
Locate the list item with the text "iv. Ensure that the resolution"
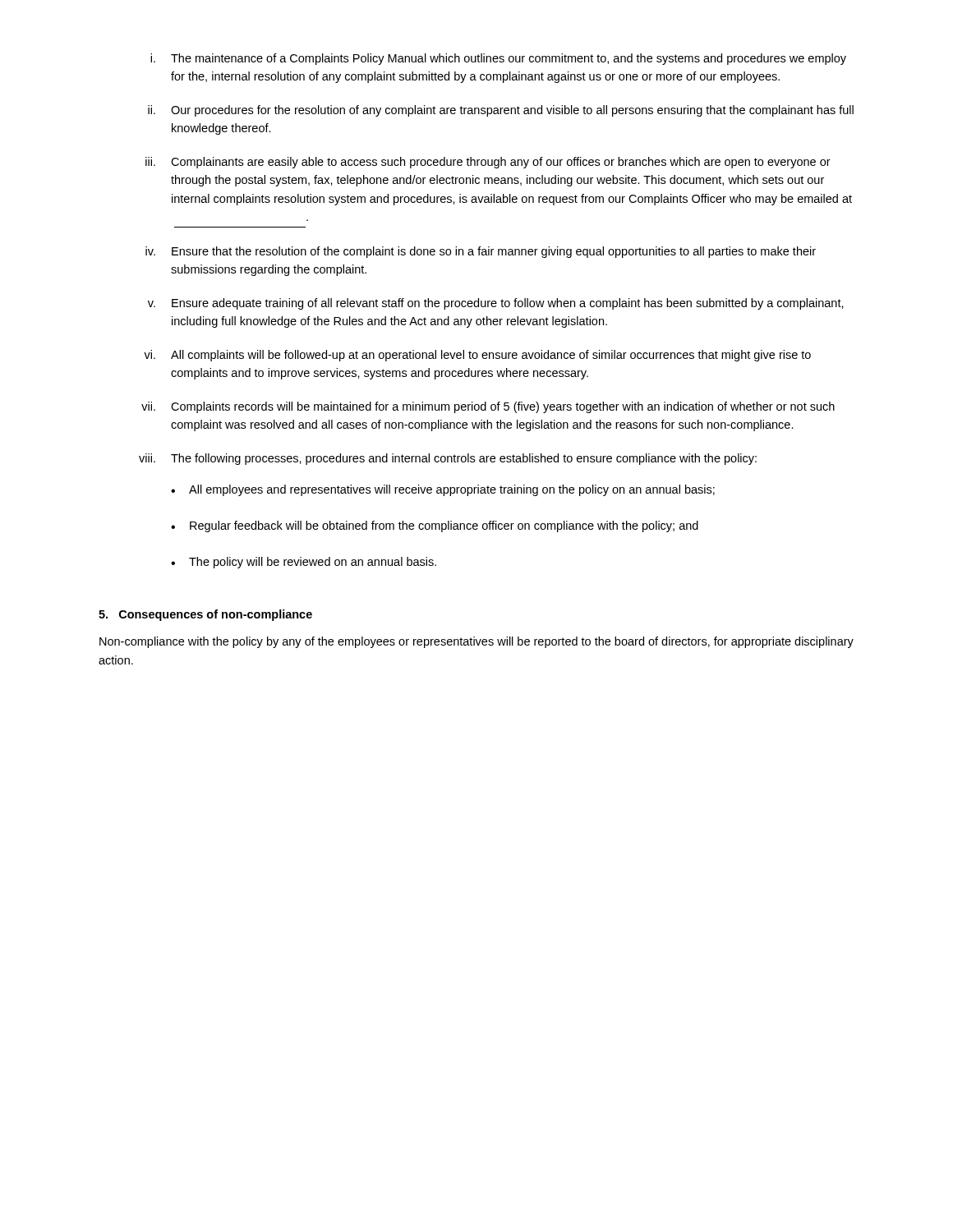(476, 261)
